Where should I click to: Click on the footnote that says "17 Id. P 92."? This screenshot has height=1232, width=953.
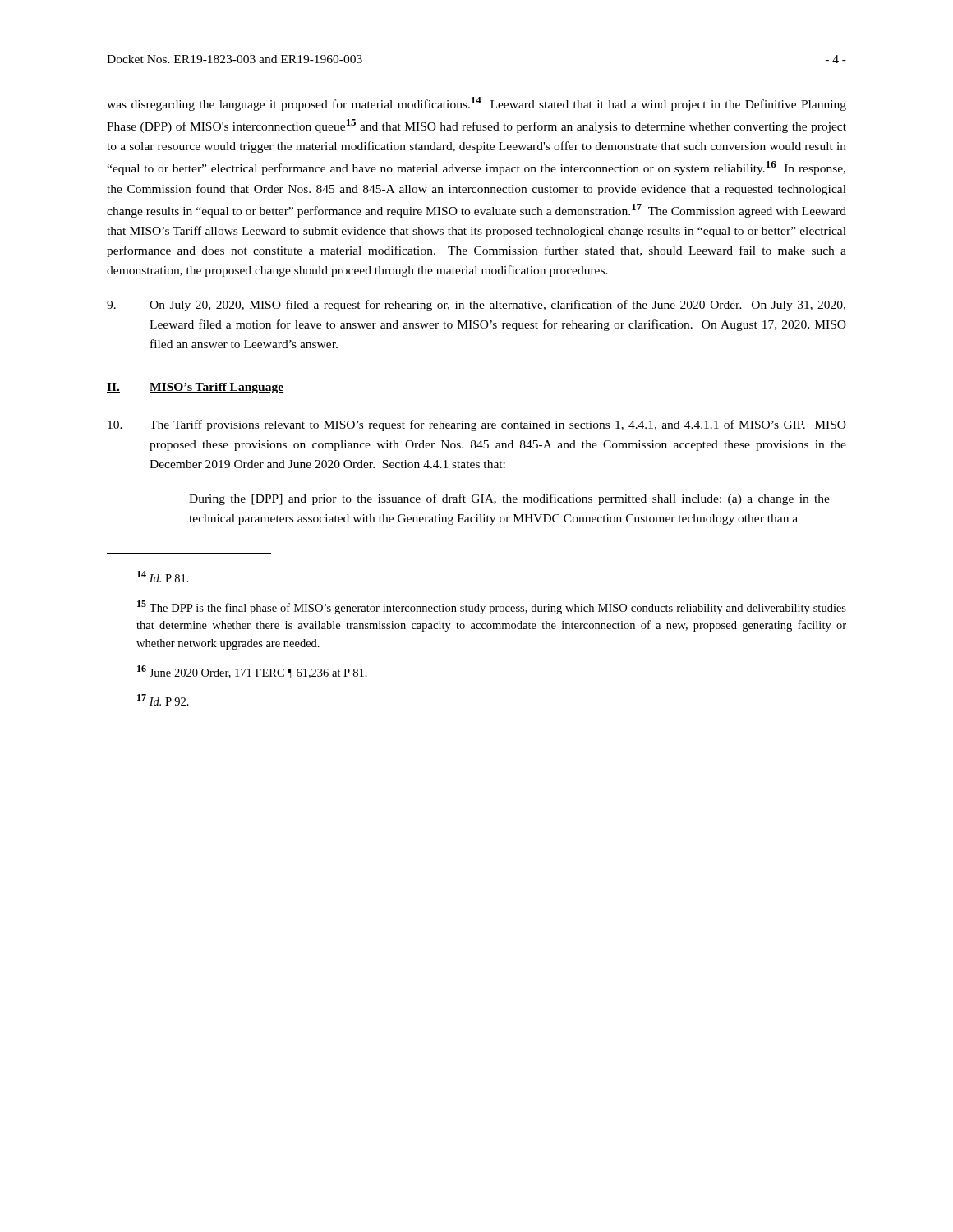click(163, 700)
